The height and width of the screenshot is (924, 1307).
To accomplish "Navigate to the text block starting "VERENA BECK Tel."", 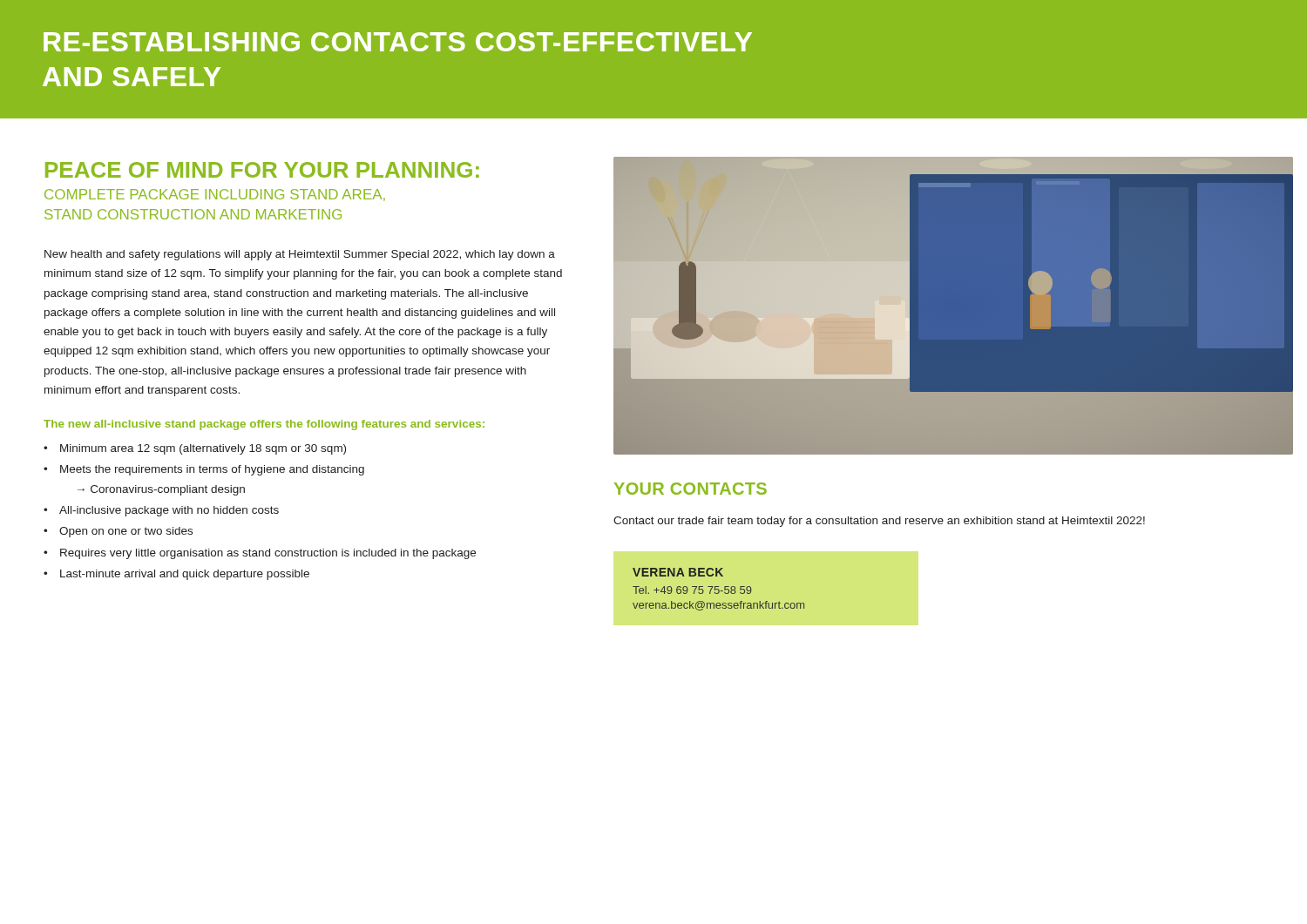I will [x=678, y=572].
